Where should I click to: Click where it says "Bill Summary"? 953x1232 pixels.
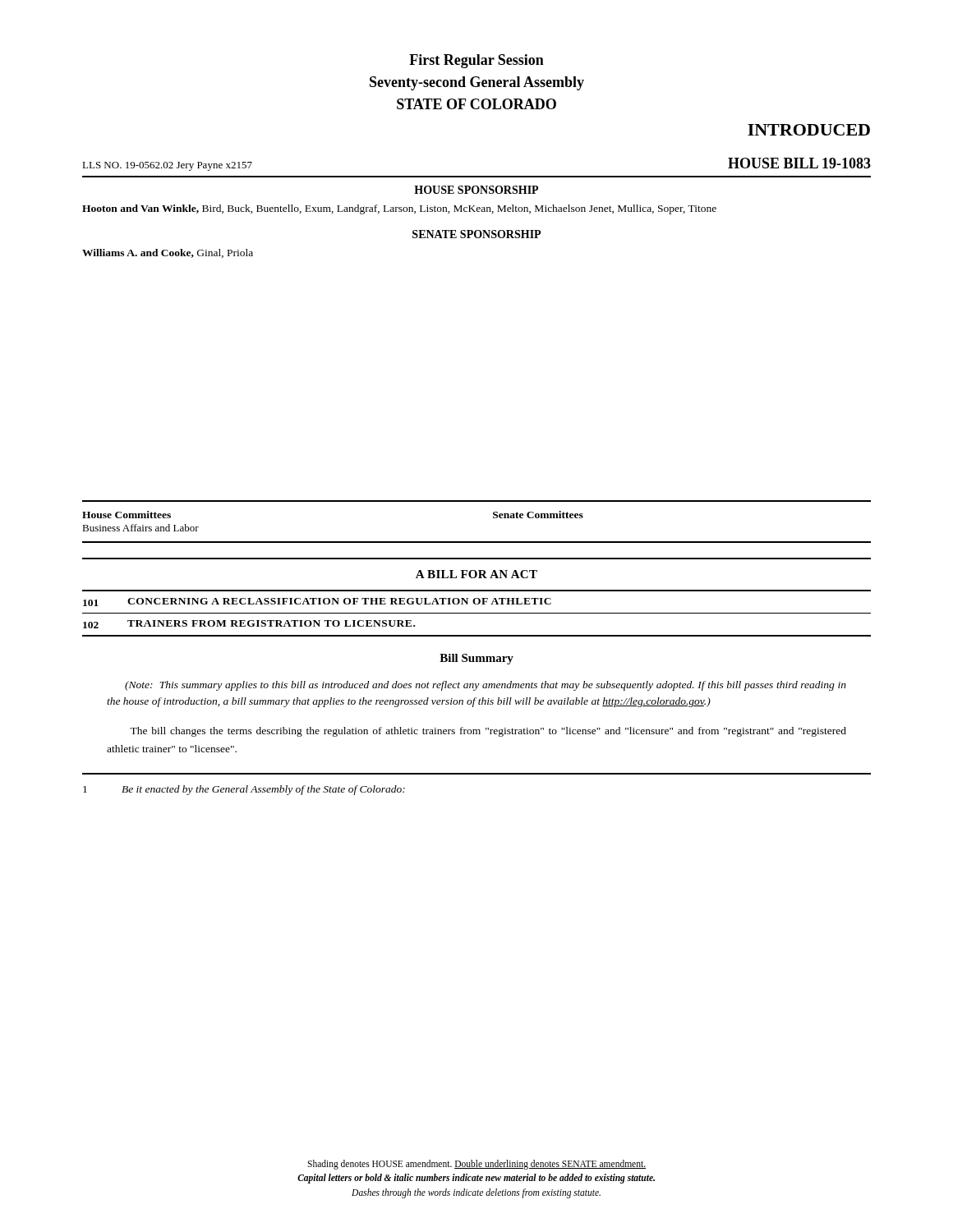[x=476, y=657]
